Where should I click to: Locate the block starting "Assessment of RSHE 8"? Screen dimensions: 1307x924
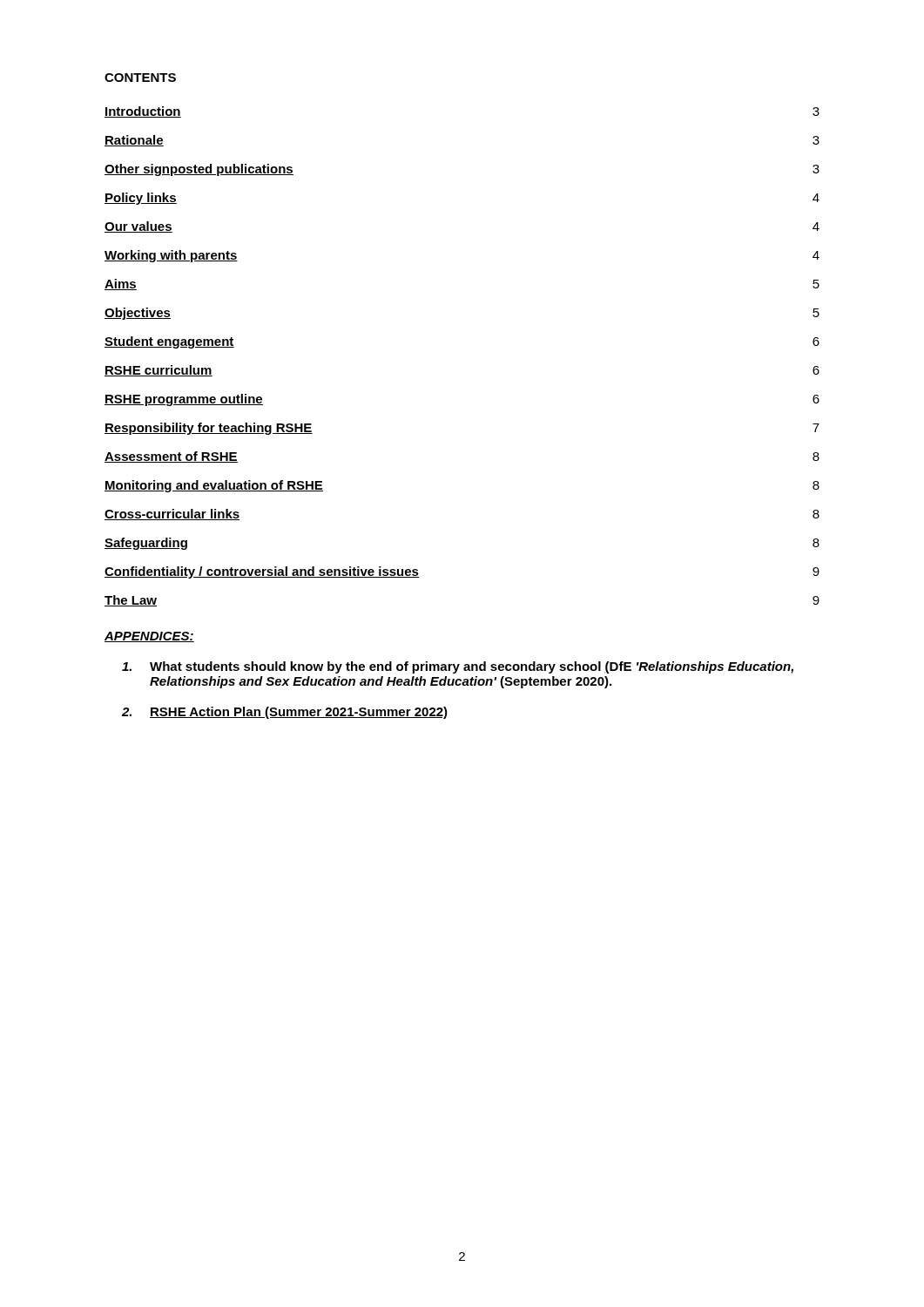[171, 457]
